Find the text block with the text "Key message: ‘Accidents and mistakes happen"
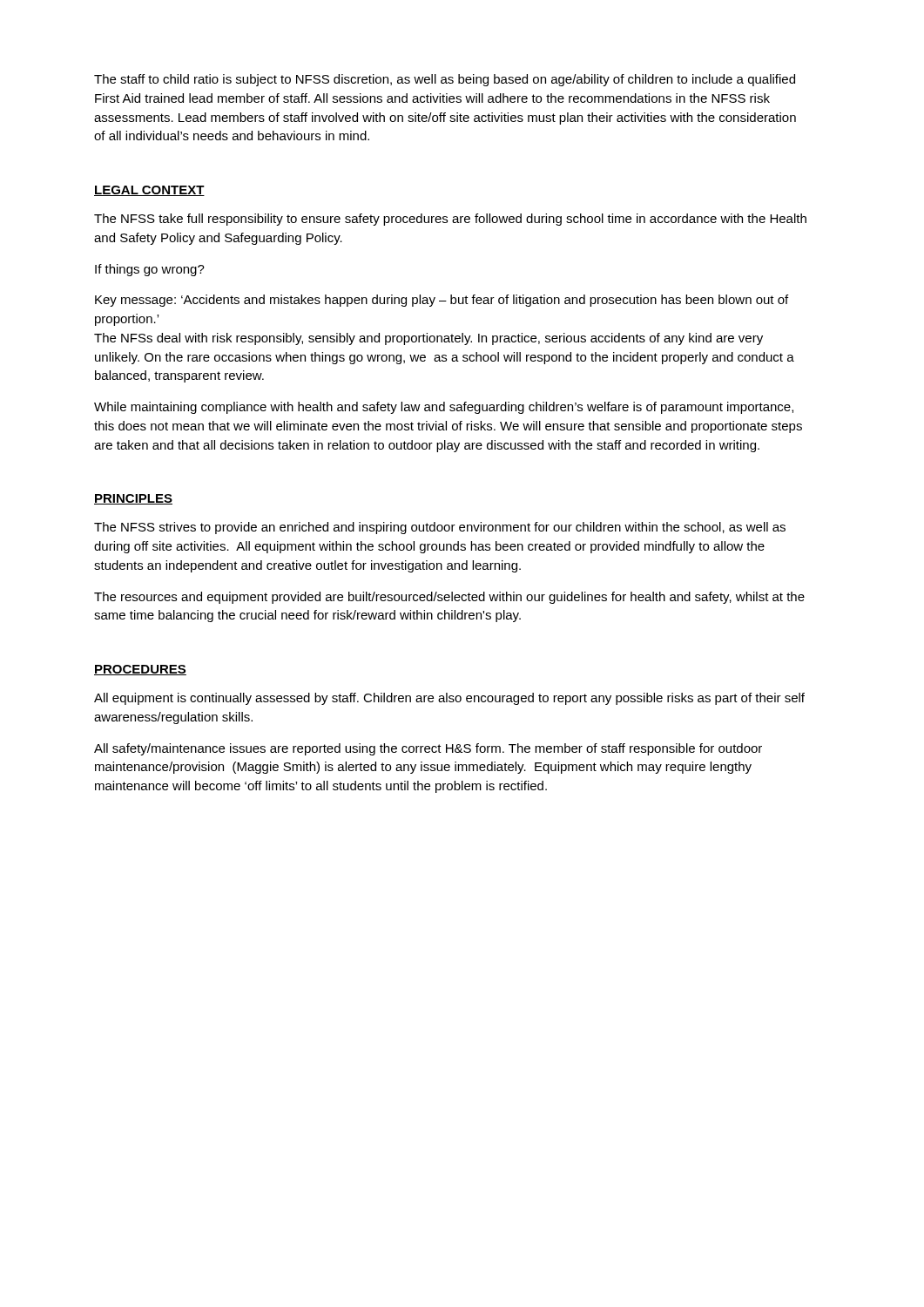The width and height of the screenshot is (924, 1307). click(452, 338)
